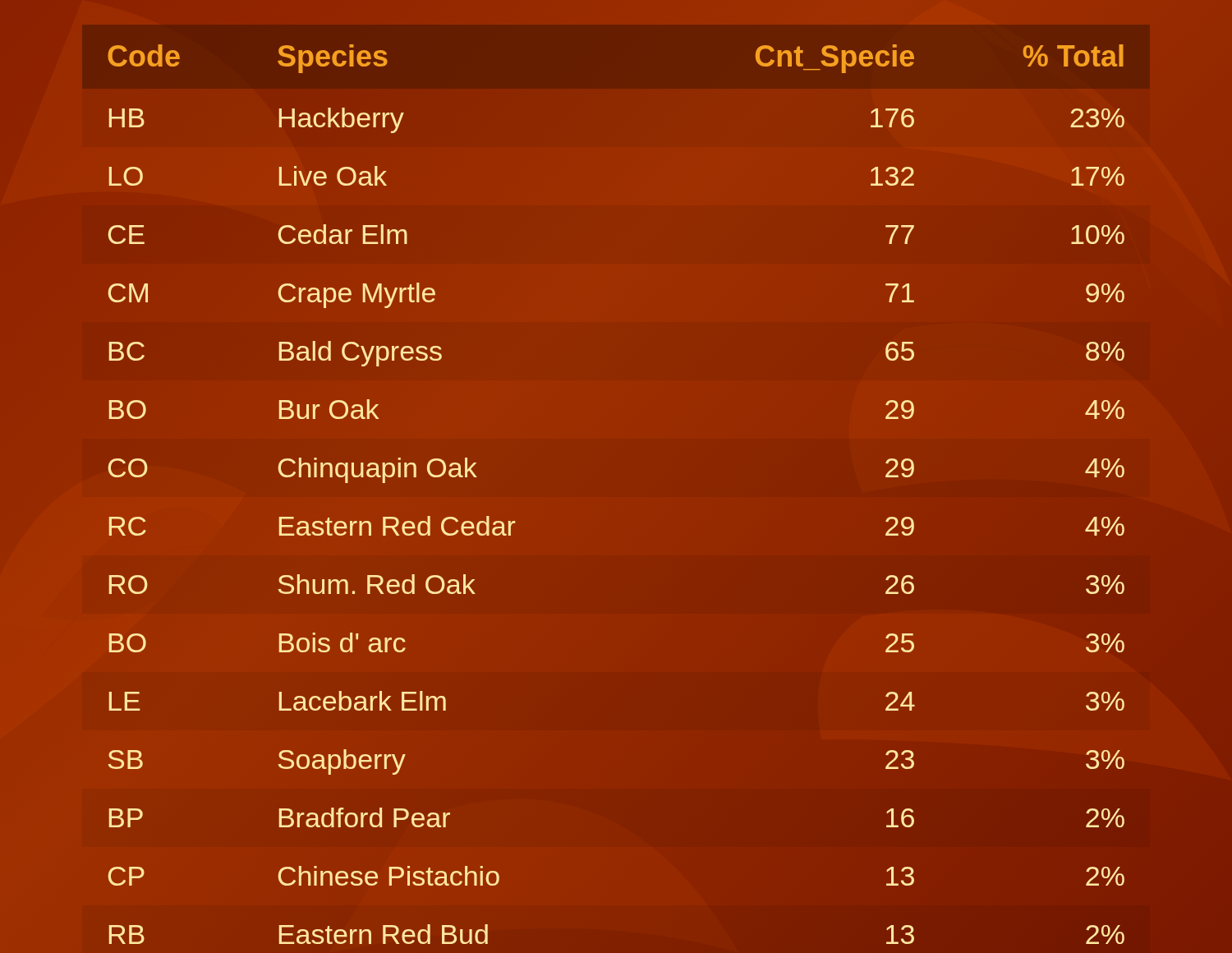
Task: Click on the table containing "Bois d' arc"
Action: (x=616, y=489)
